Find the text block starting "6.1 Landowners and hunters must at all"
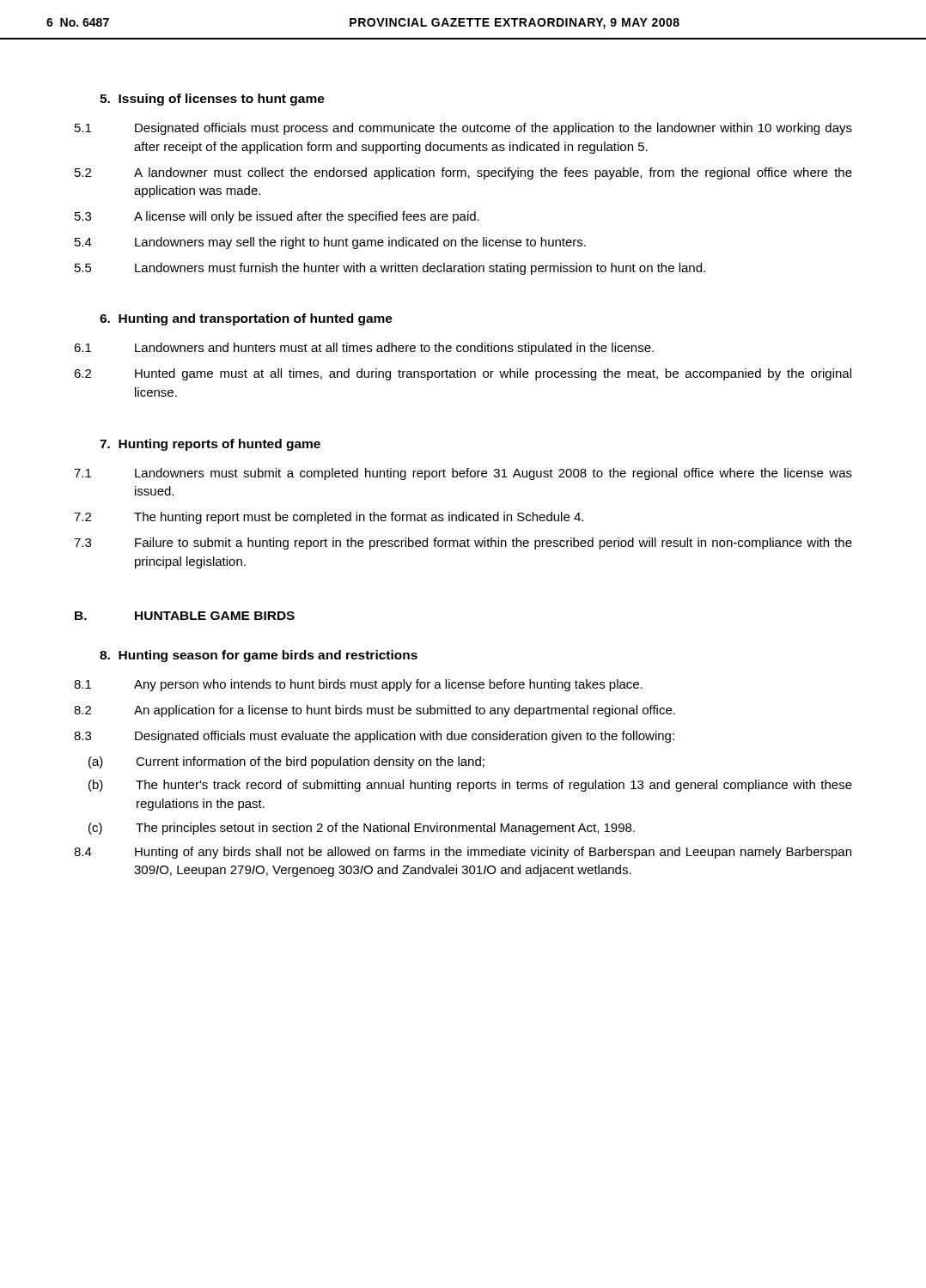926x1288 pixels. pyautogui.click(x=463, y=348)
